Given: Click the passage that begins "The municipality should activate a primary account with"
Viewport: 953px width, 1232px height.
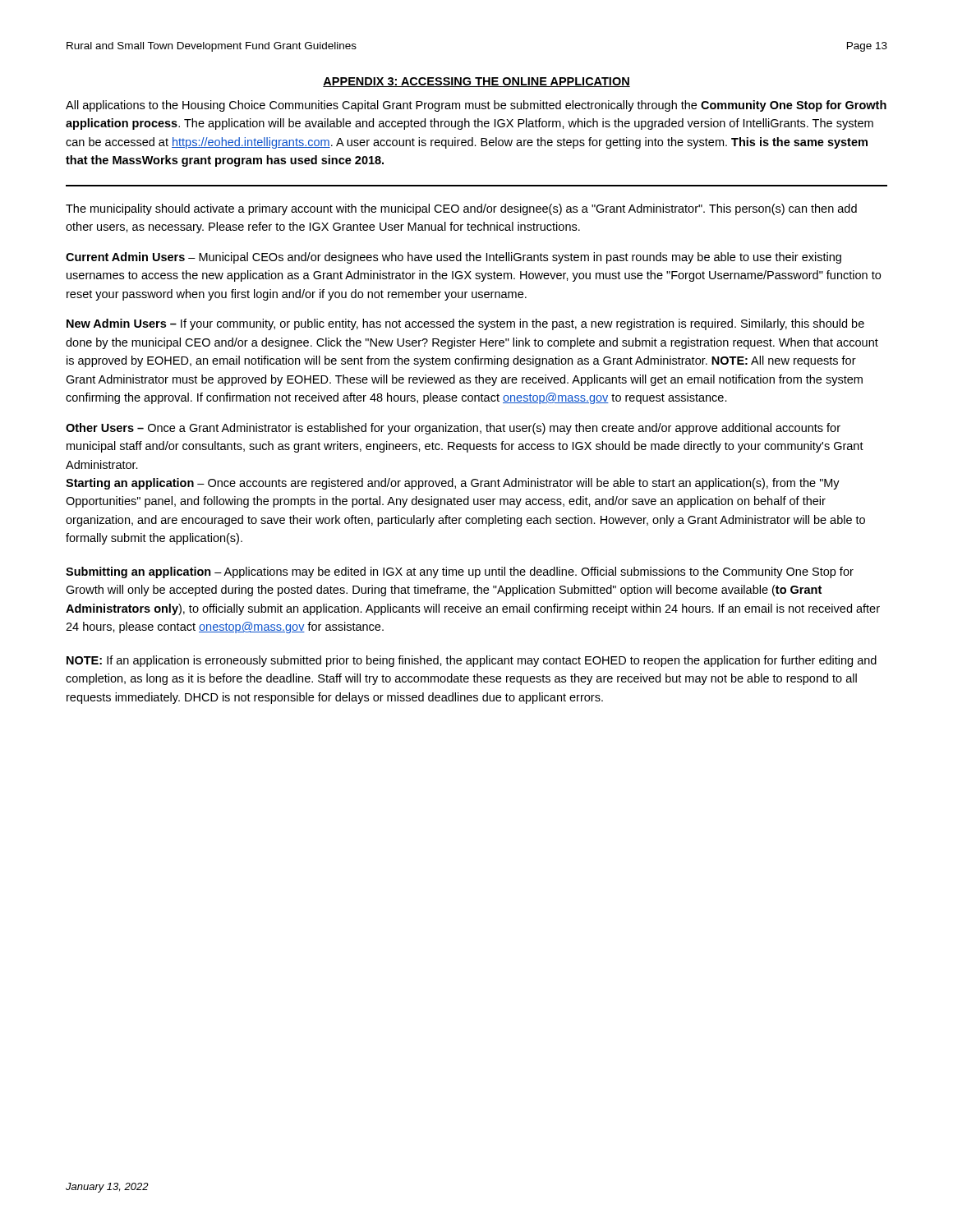Looking at the screenshot, I should [461, 218].
